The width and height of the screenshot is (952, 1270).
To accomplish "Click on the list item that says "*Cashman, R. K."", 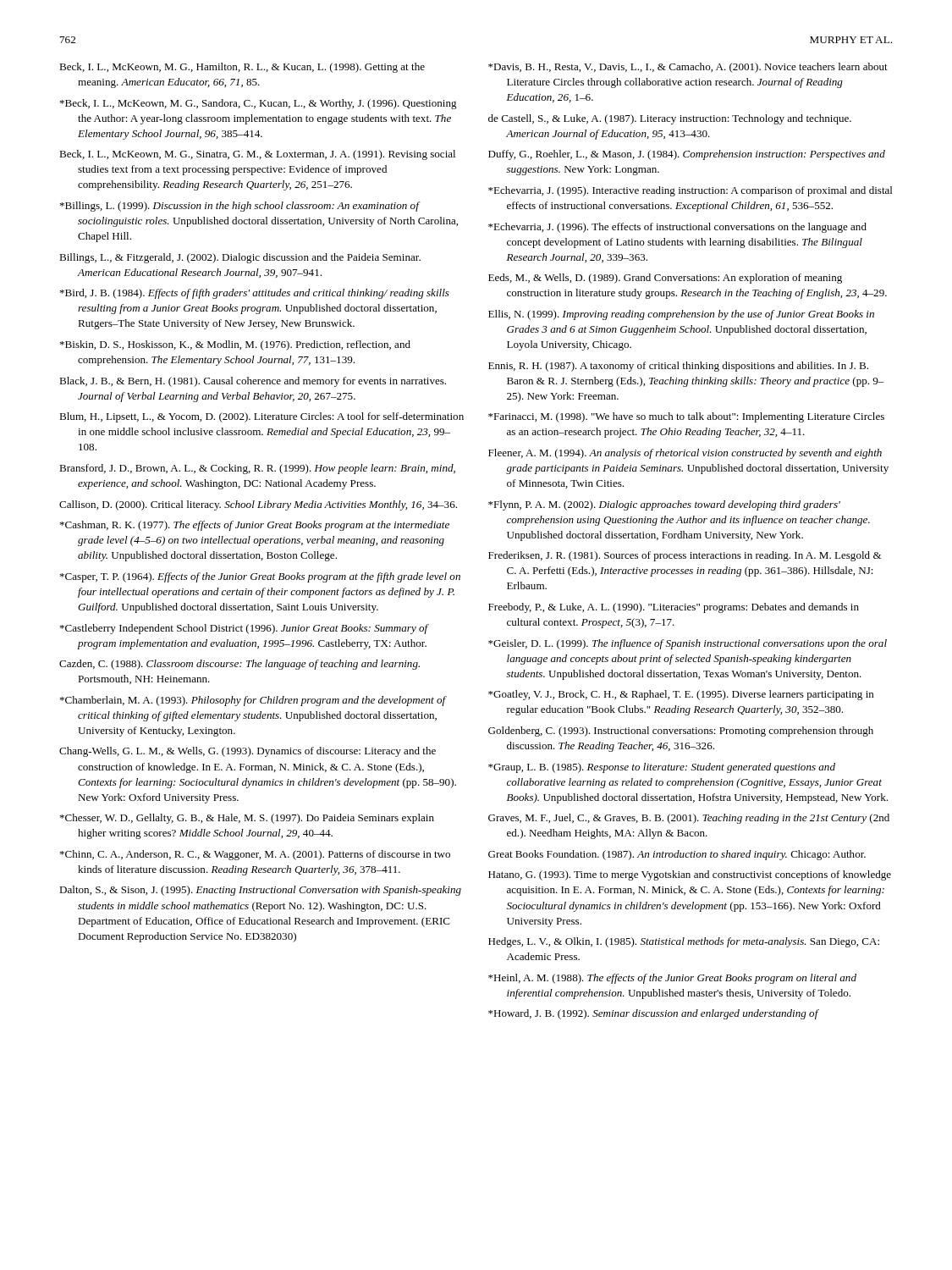I will pyautogui.click(x=254, y=540).
